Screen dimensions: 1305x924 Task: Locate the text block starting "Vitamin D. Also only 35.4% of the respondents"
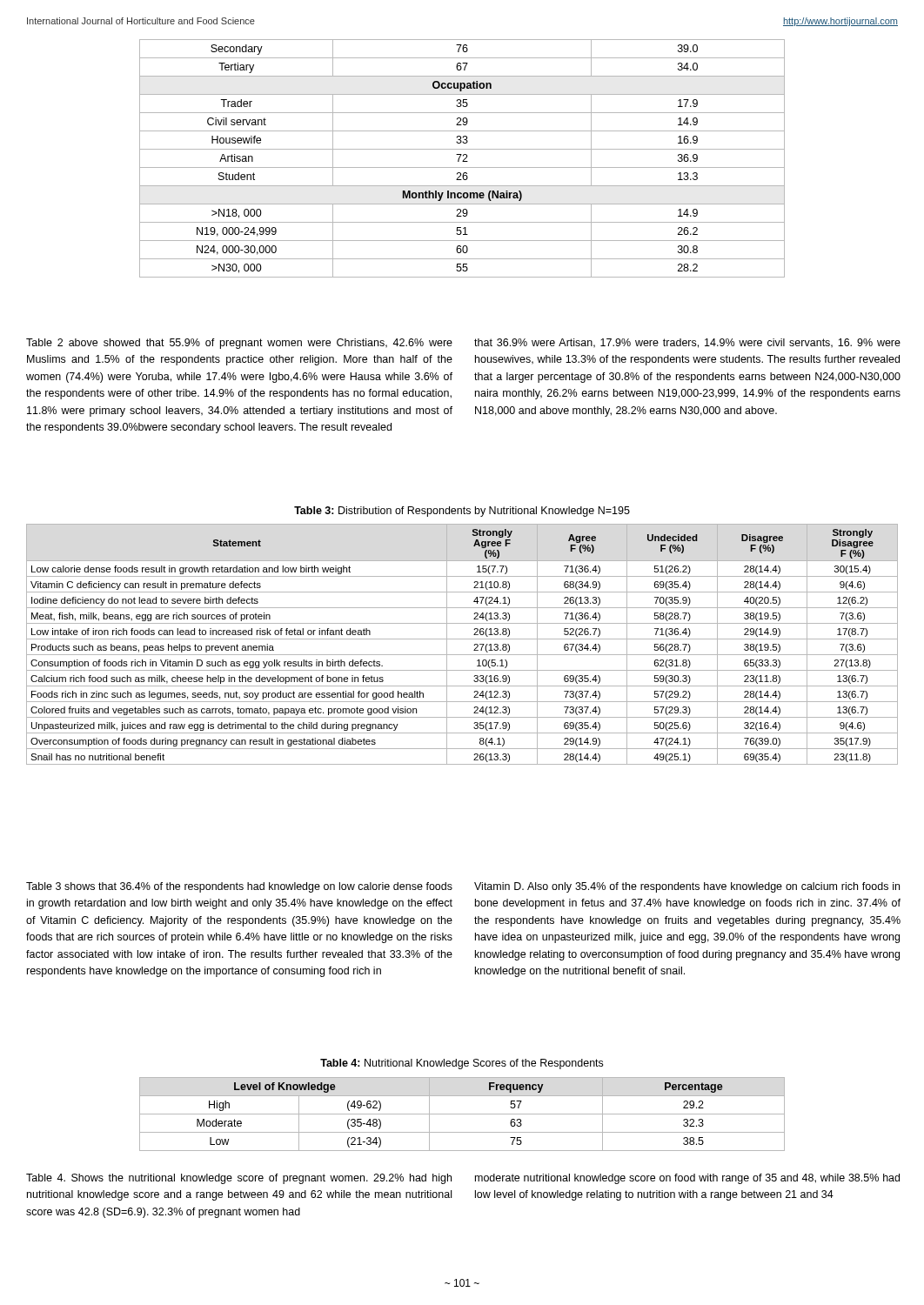click(x=687, y=929)
